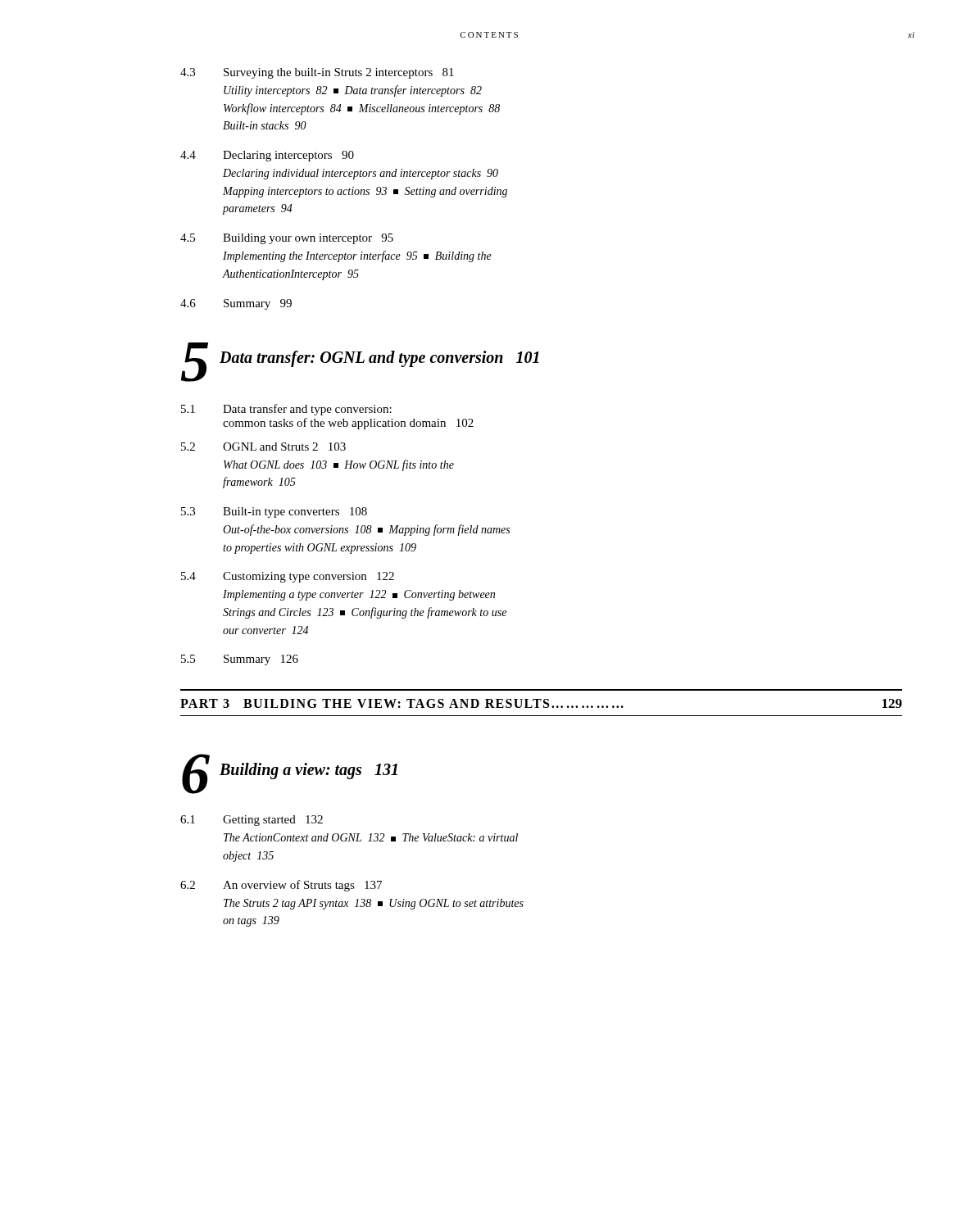Click on the list item with the text "4.6 Summary 99"
The height and width of the screenshot is (1229, 980).
click(x=236, y=304)
